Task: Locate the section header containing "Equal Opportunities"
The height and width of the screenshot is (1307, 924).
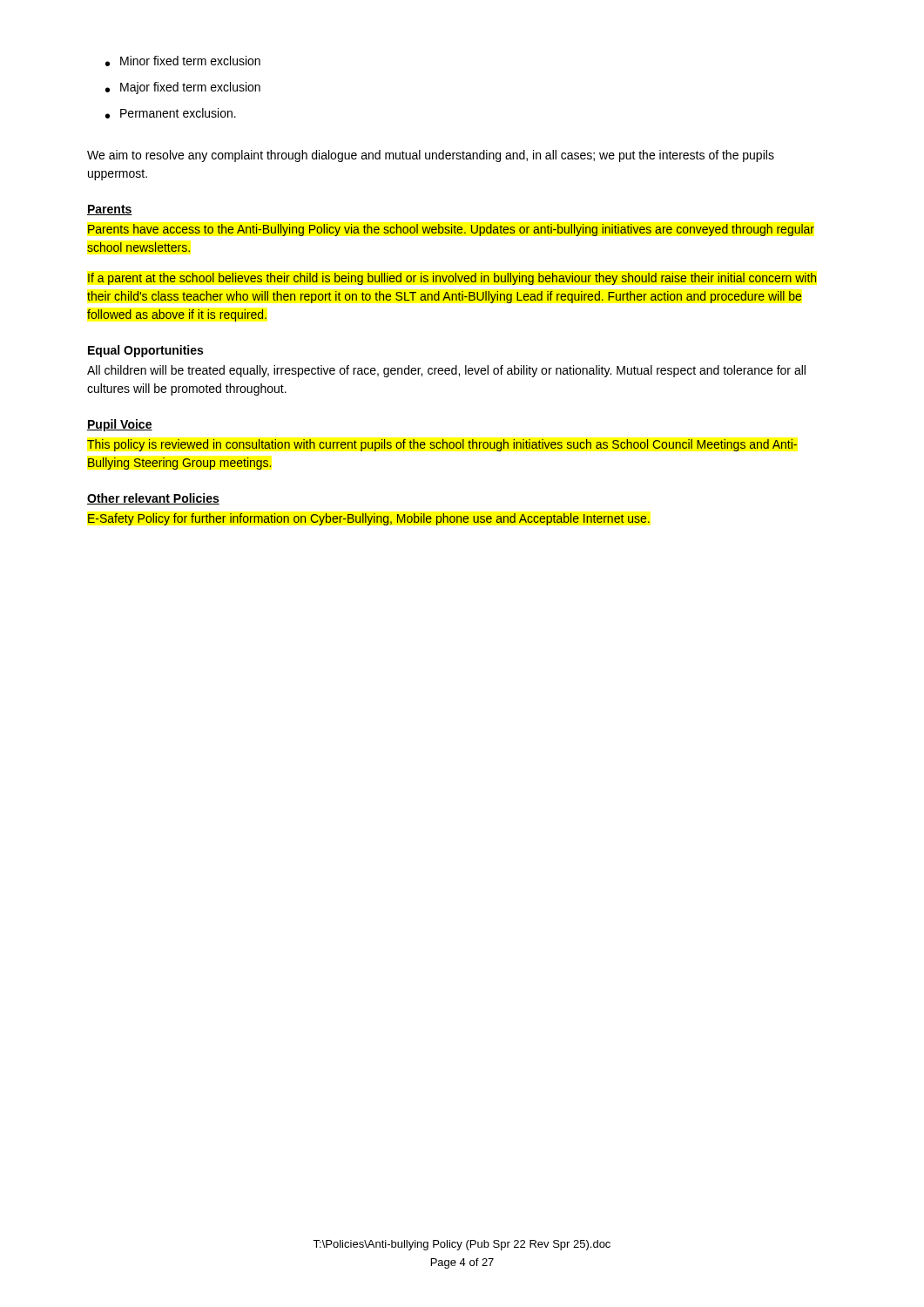Action: tap(145, 350)
